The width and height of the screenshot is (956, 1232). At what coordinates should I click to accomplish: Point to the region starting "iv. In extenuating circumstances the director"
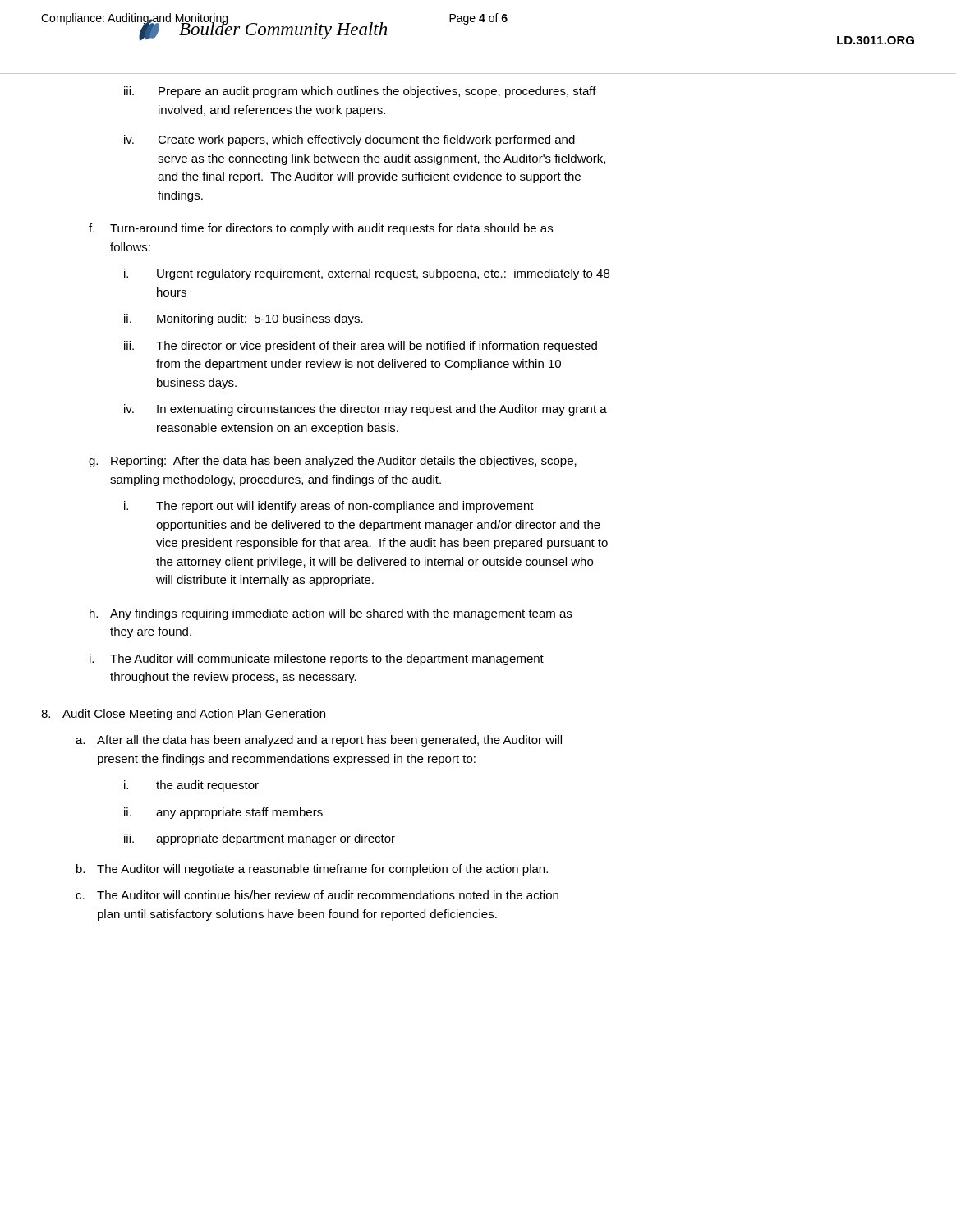click(x=519, y=419)
